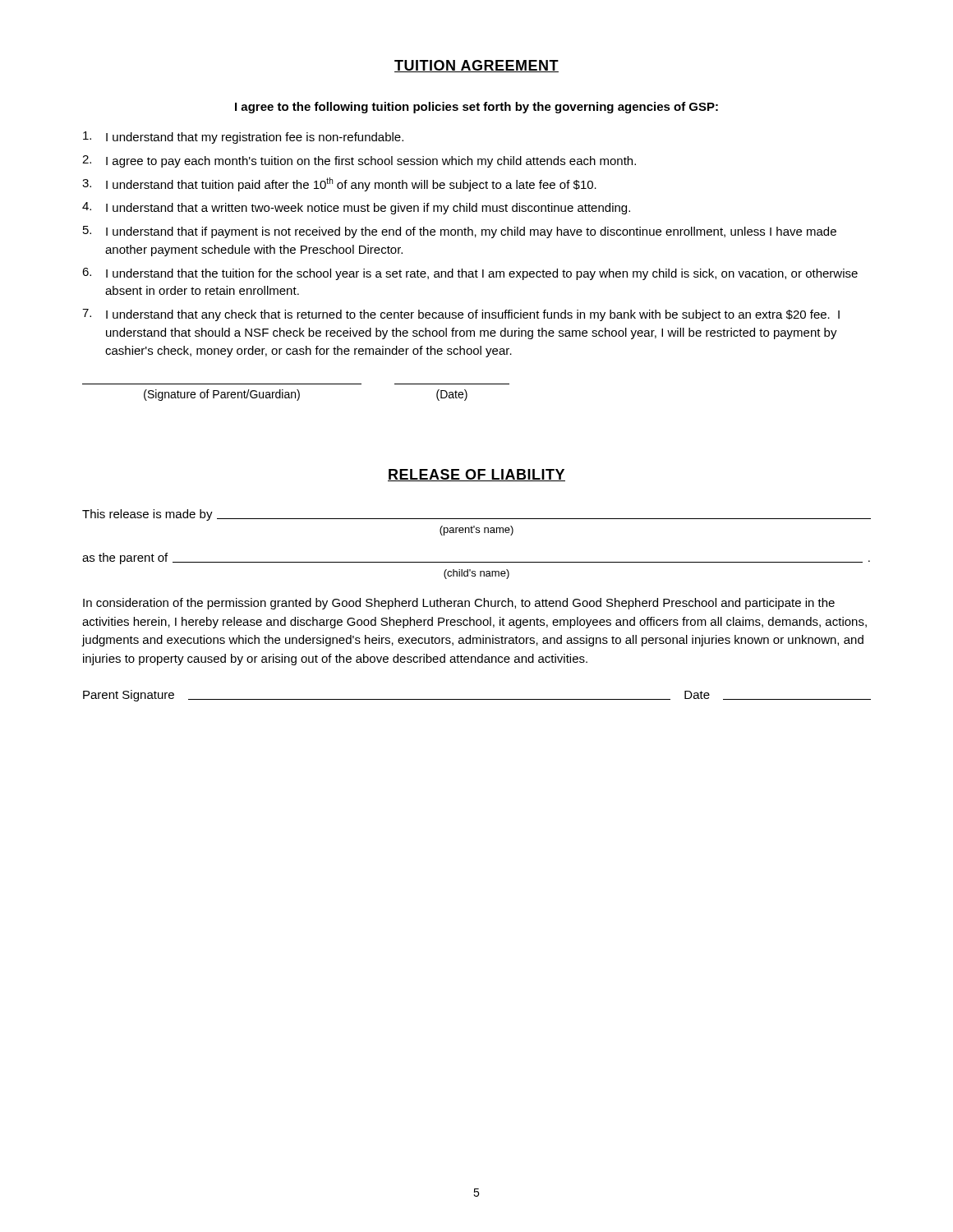The width and height of the screenshot is (953, 1232).
Task: Point to the section header beginning "I agree to the following tuition policies"
Action: click(476, 106)
